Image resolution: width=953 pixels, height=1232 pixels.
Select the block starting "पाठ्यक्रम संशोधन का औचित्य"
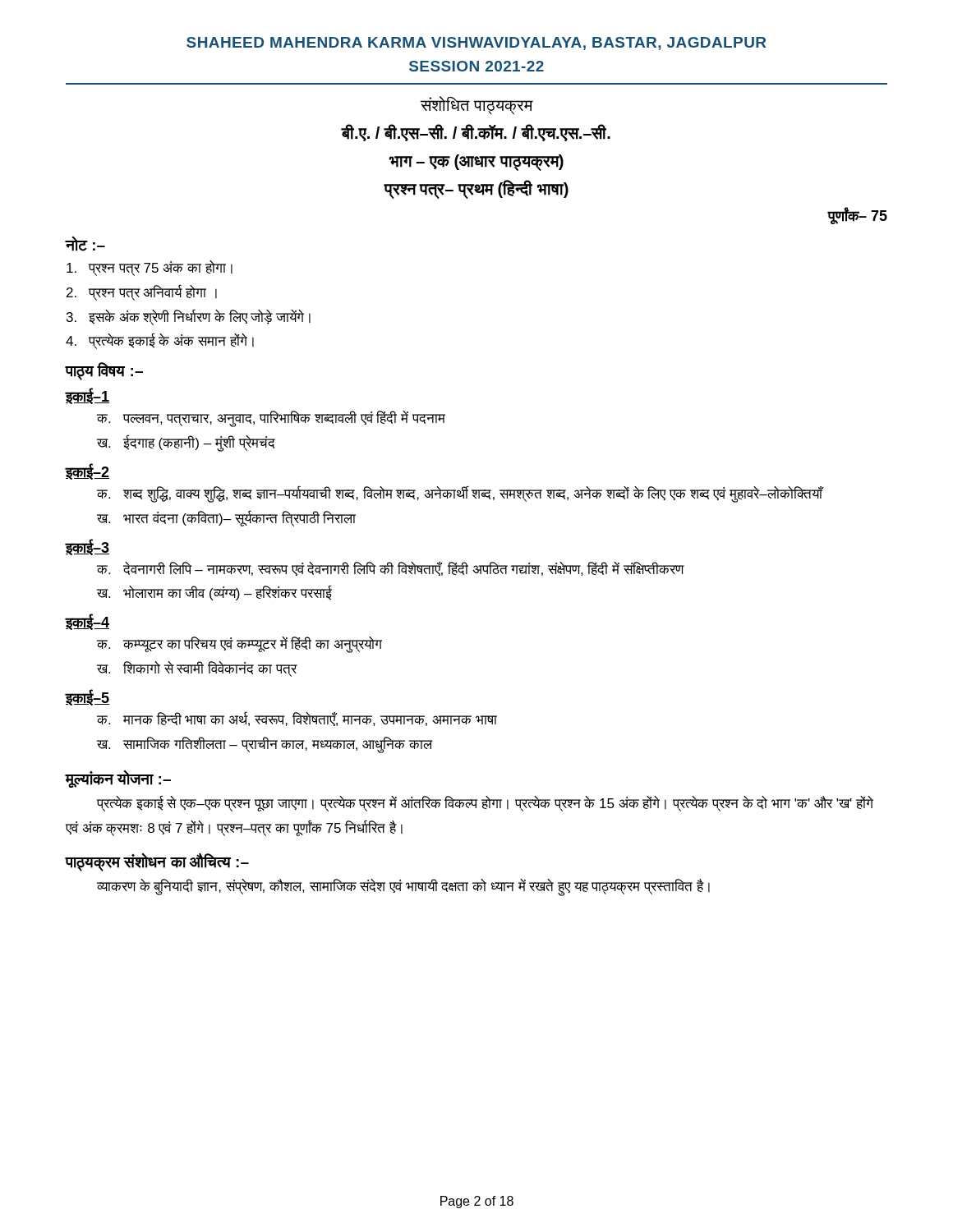point(157,862)
